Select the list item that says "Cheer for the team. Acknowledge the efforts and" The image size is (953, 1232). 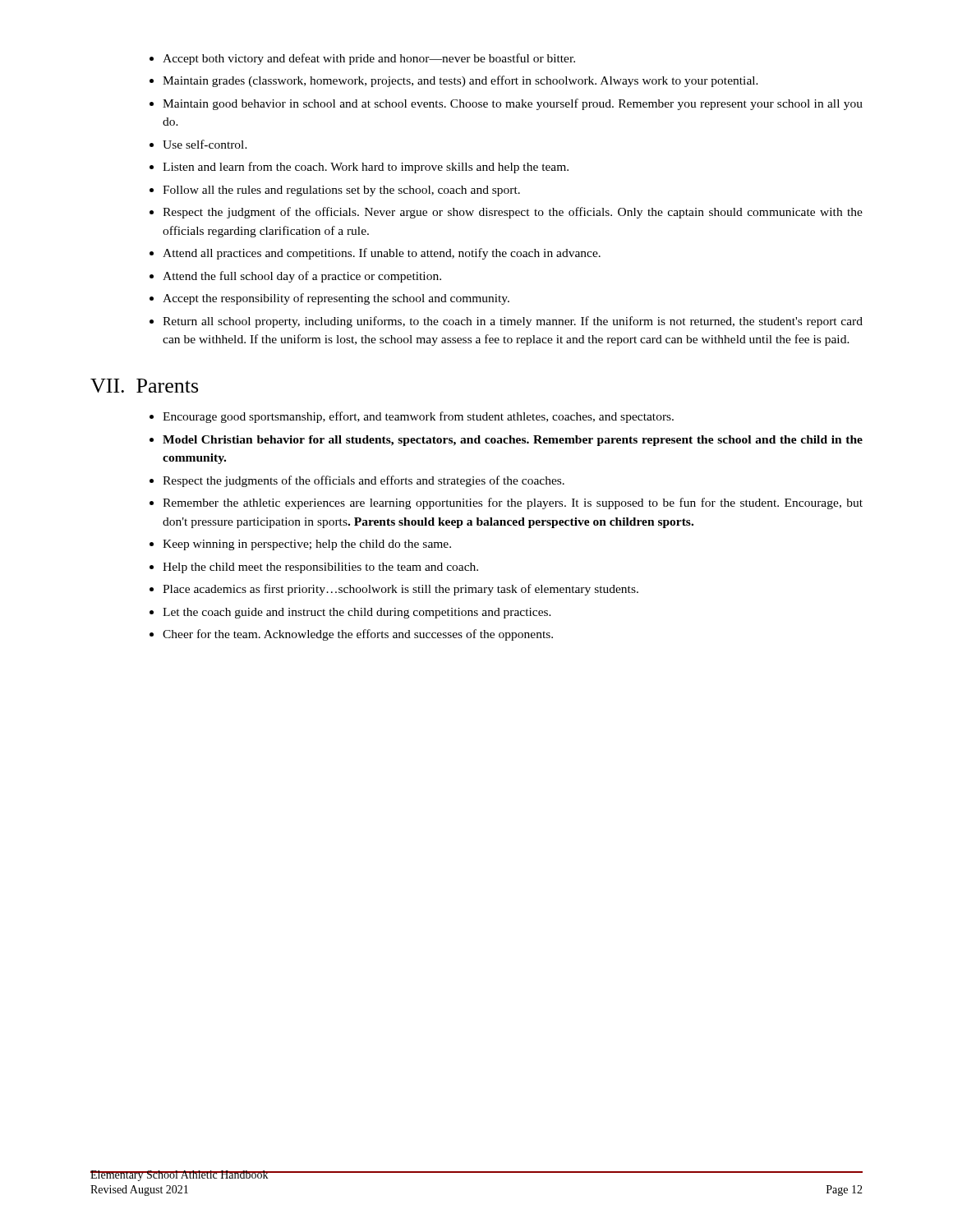tap(358, 634)
